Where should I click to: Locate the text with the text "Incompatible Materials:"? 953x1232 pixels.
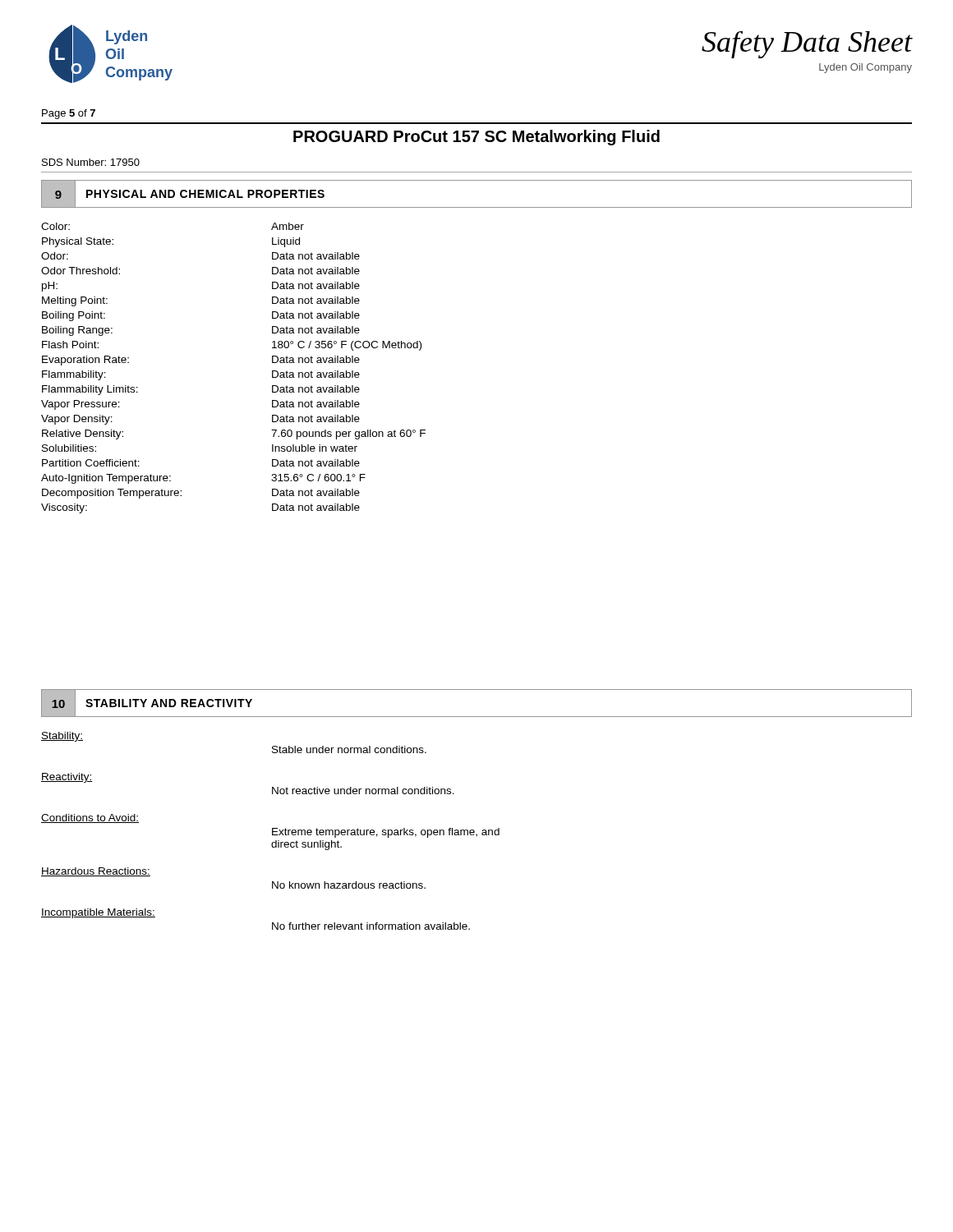98,913
